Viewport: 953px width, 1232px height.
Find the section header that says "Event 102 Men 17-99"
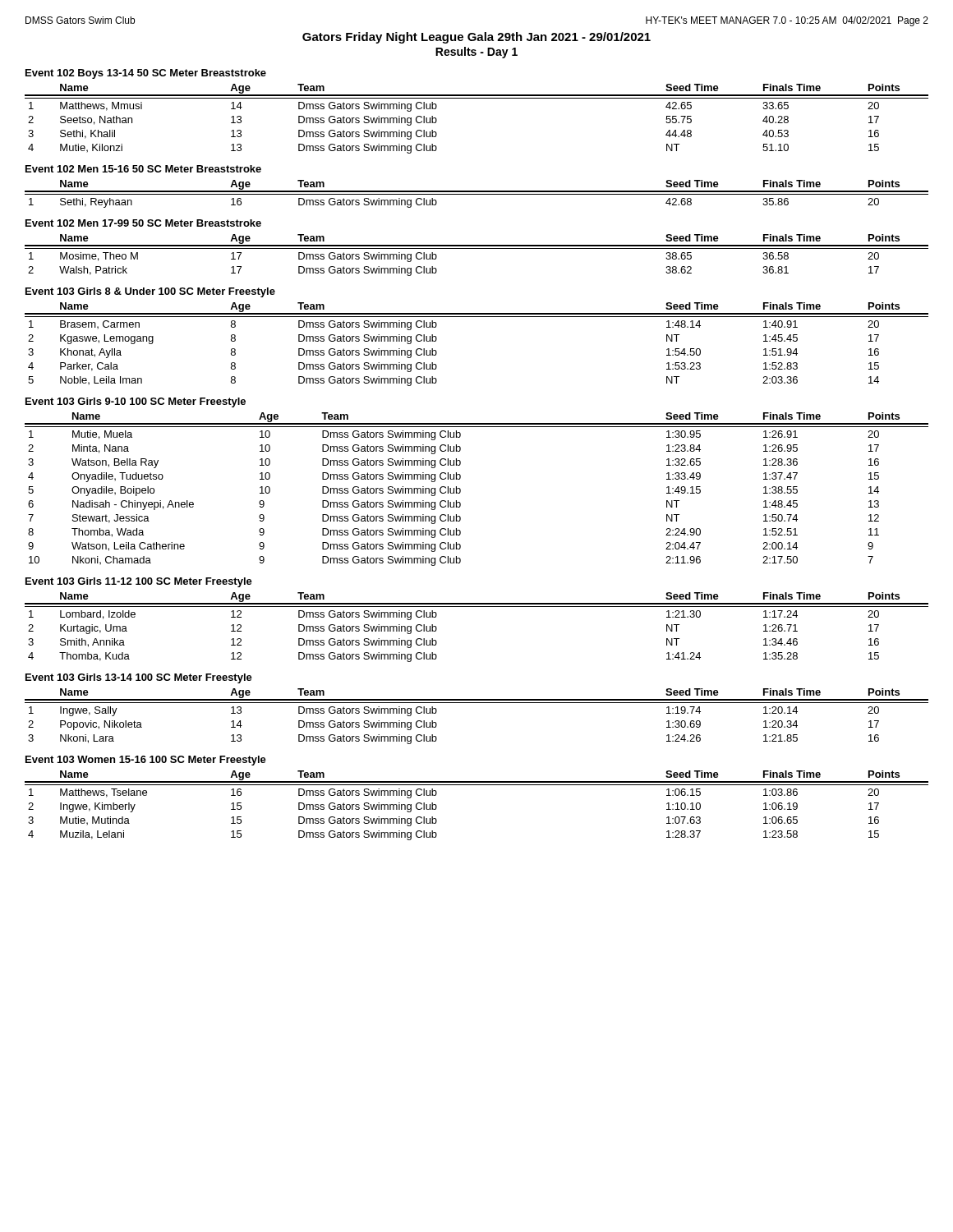click(x=143, y=223)
